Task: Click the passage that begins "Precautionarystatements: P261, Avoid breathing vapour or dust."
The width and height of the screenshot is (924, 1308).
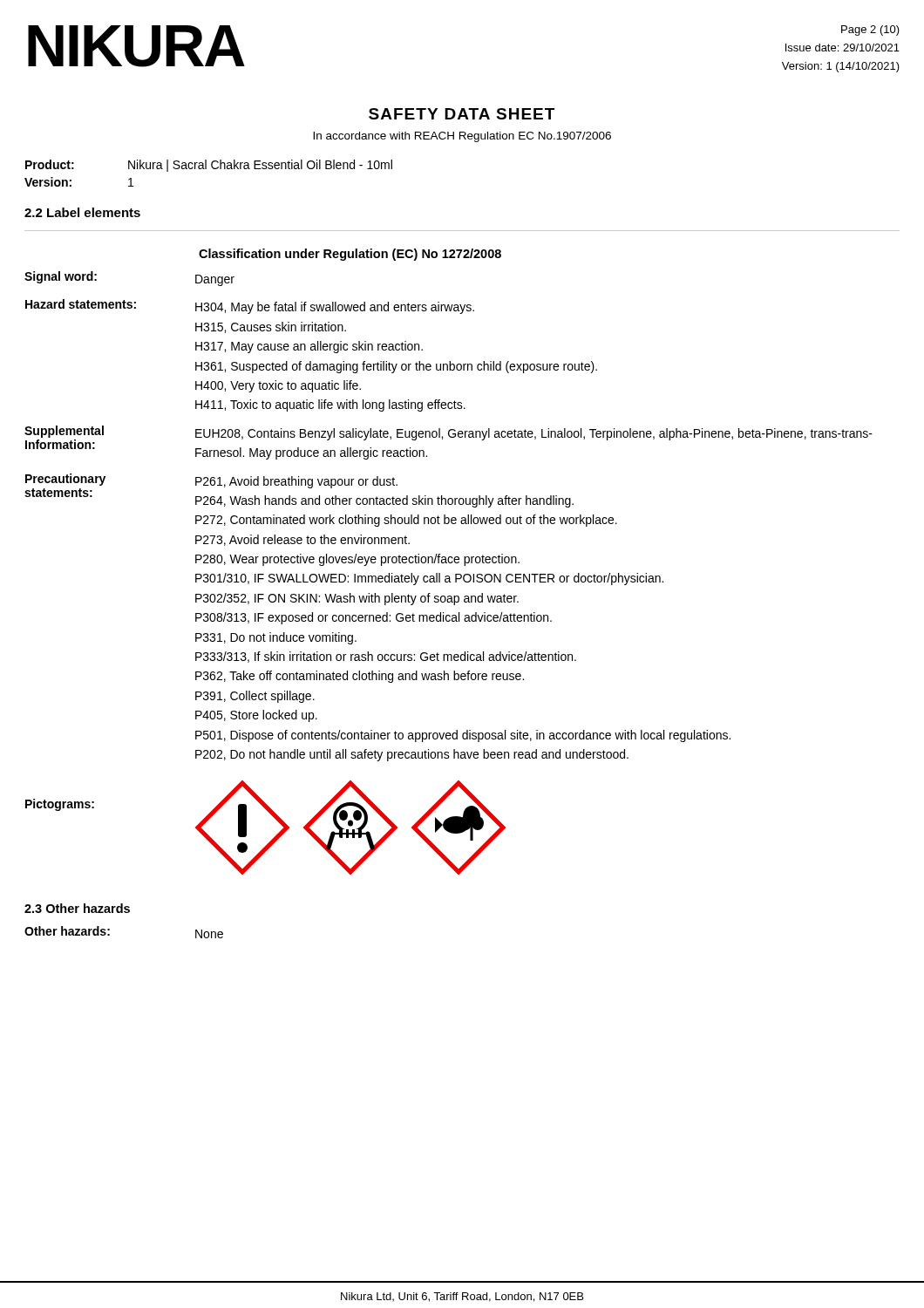Action: tap(462, 618)
